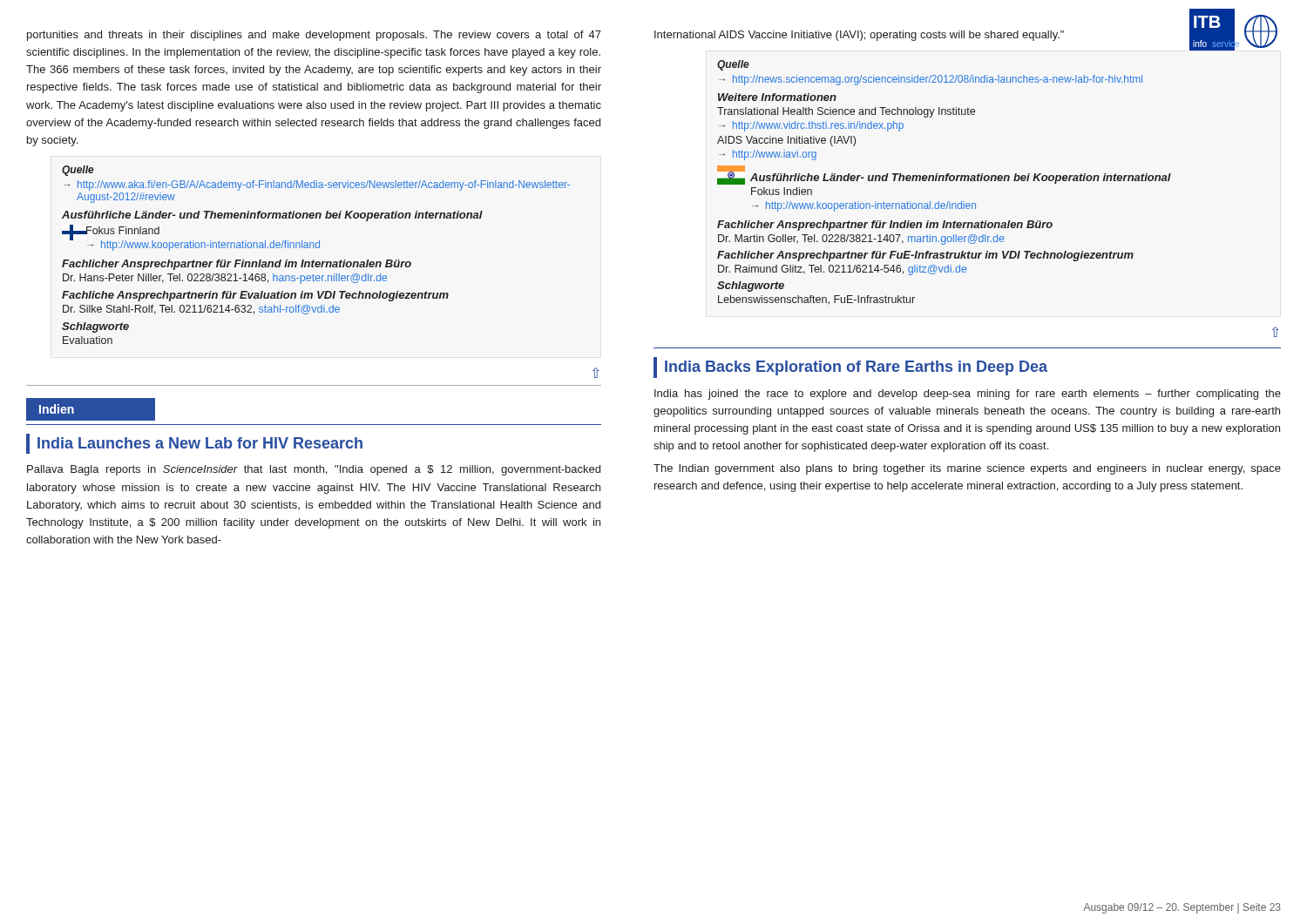The width and height of the screenshot is (1307, 924).
Task: Click on the text block containing "The Indian government also plans"
Action: pyautogui.click(x=967, y=477)
